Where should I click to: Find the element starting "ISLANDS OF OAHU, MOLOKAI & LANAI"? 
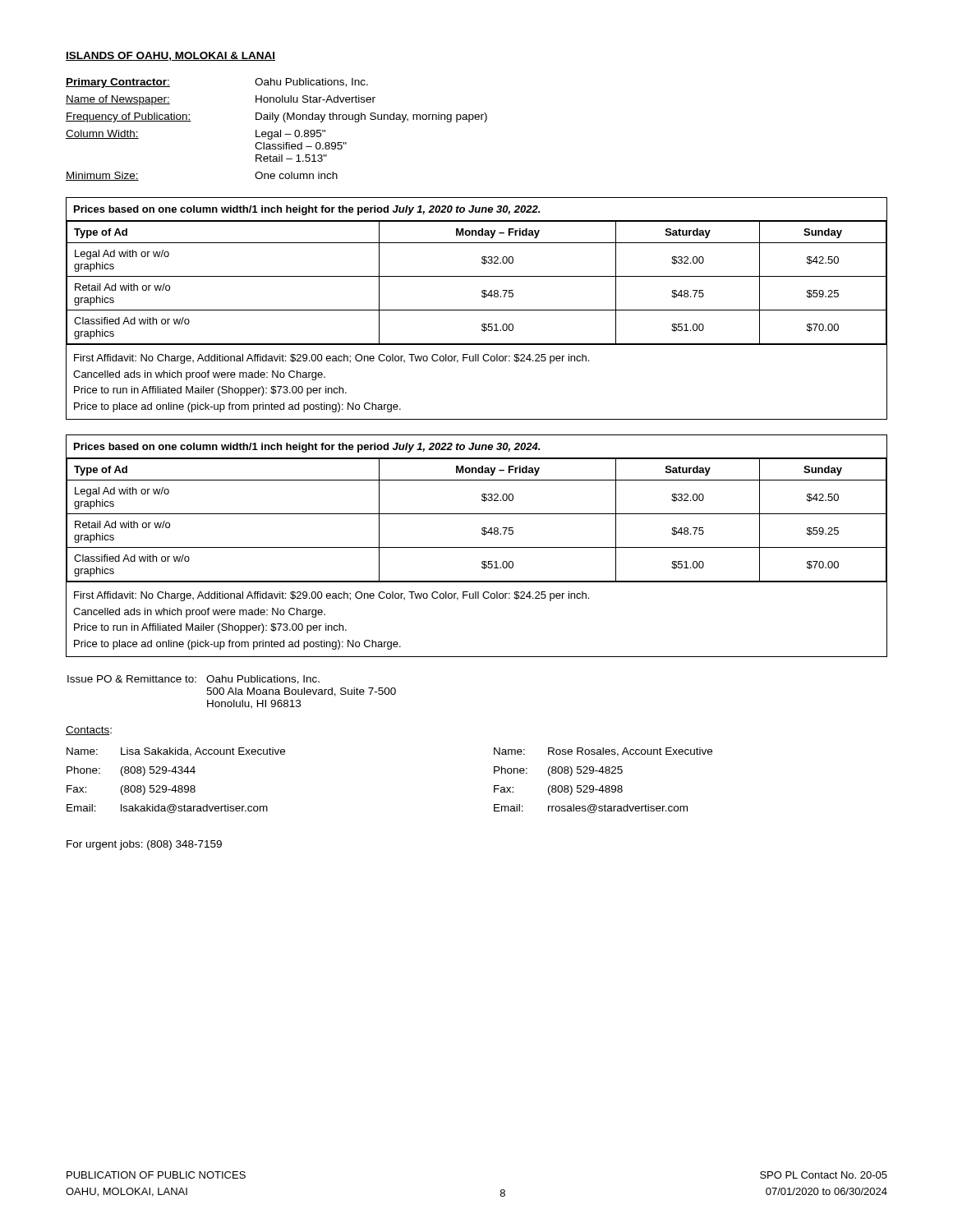(170, 56)
